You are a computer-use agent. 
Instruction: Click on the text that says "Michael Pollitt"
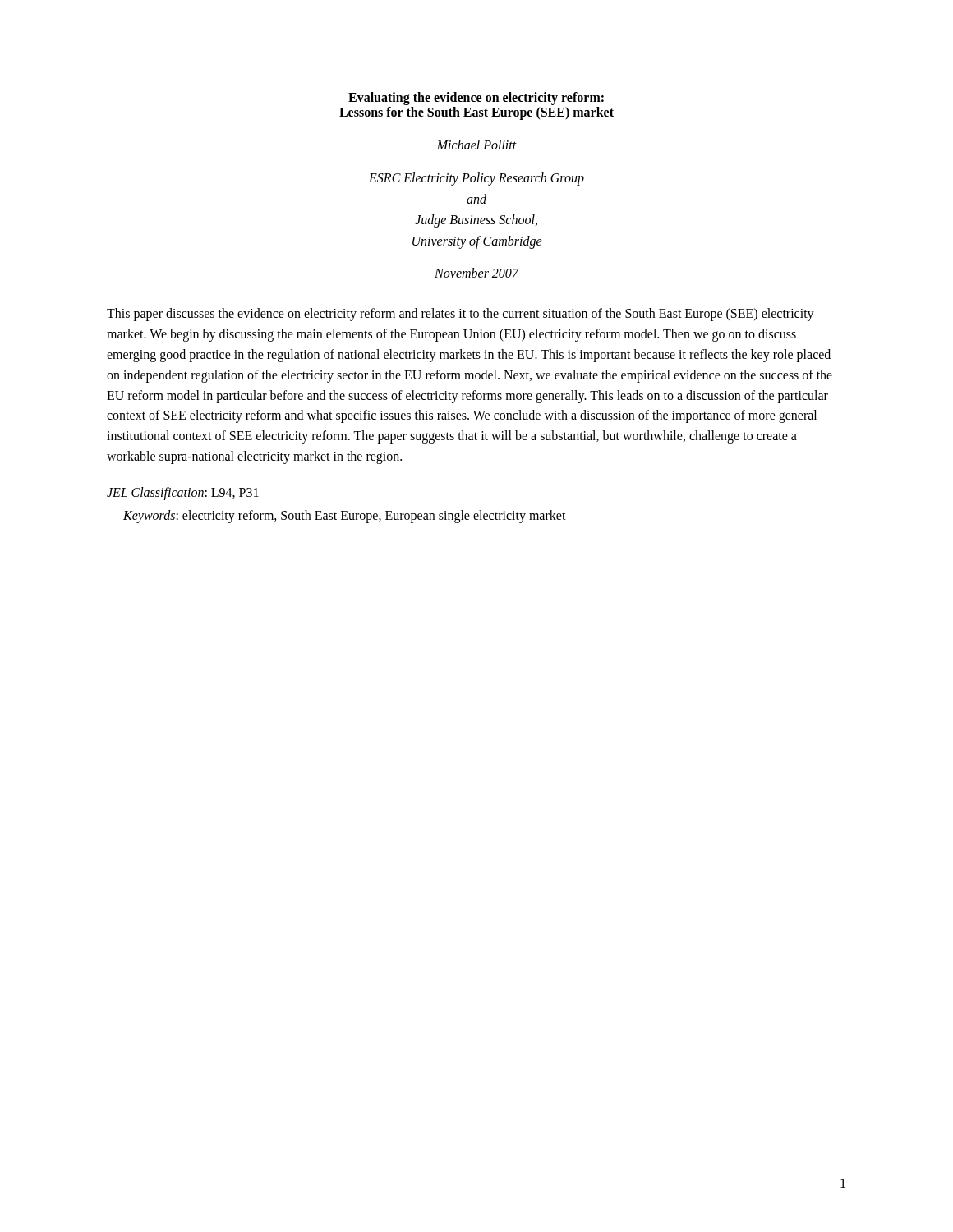(x=476, y=145)
